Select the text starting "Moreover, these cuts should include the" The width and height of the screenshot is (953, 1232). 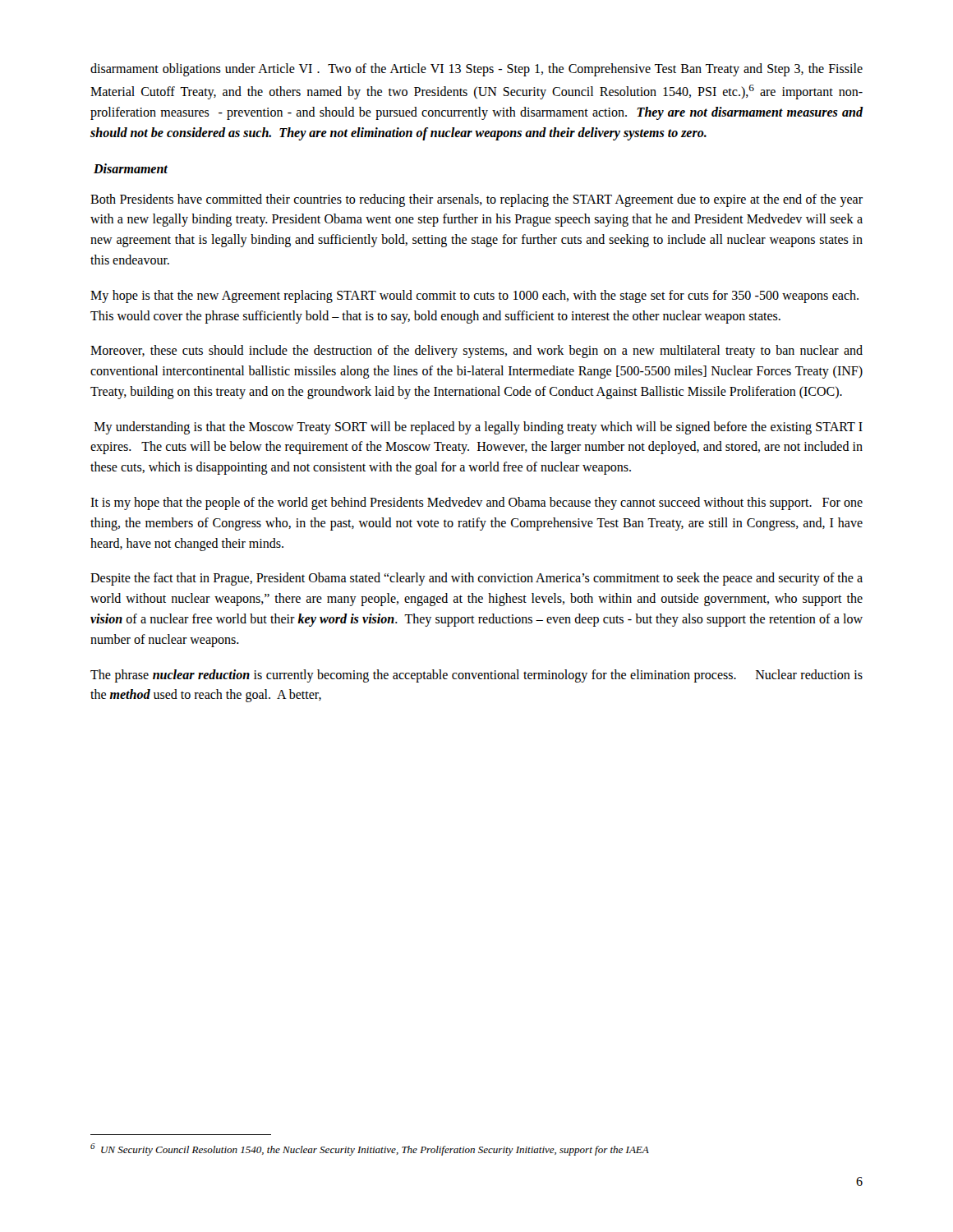[476, 371]
